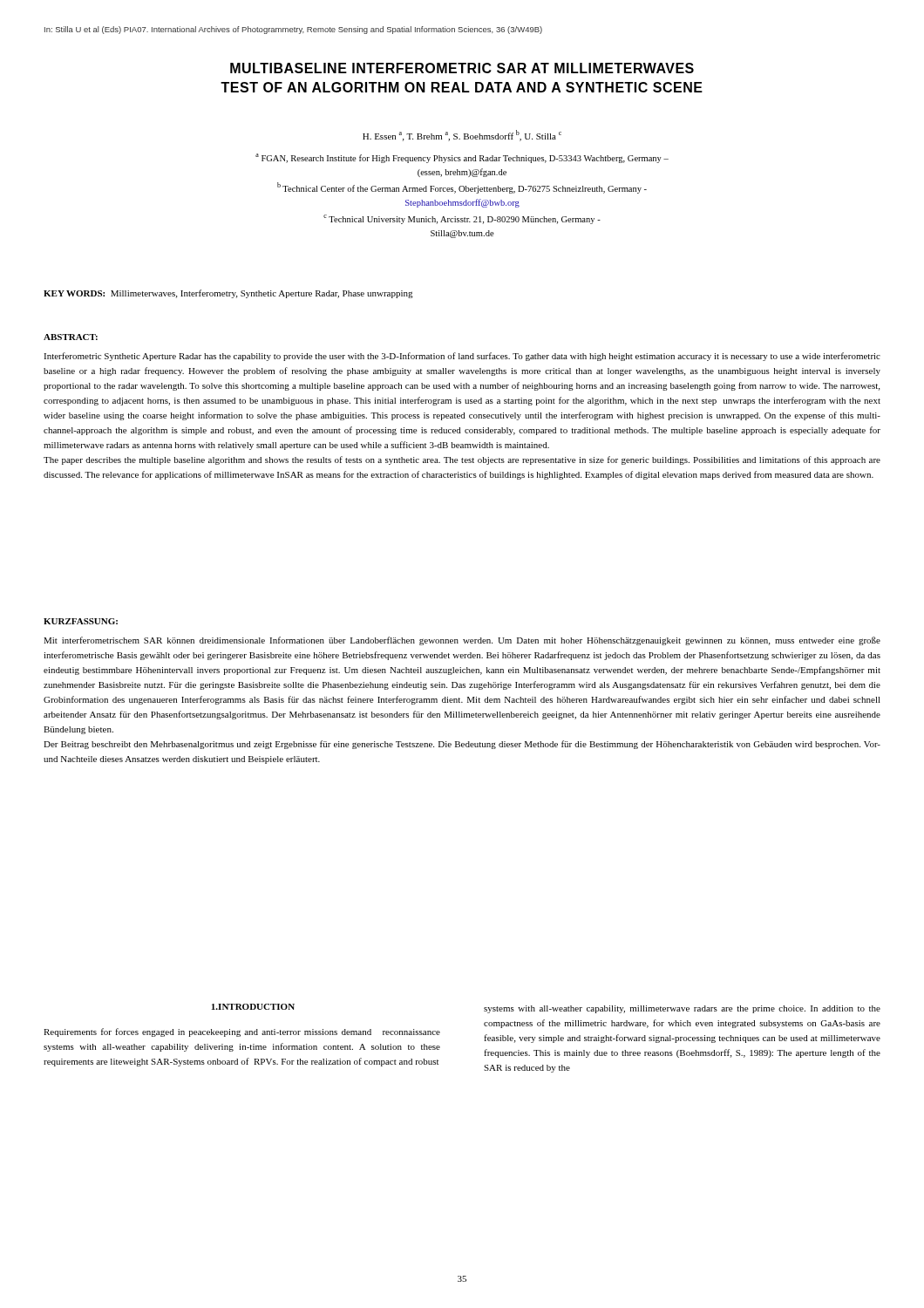Navigate to the passage starting "H. Essen a, T."

point(462,135)
